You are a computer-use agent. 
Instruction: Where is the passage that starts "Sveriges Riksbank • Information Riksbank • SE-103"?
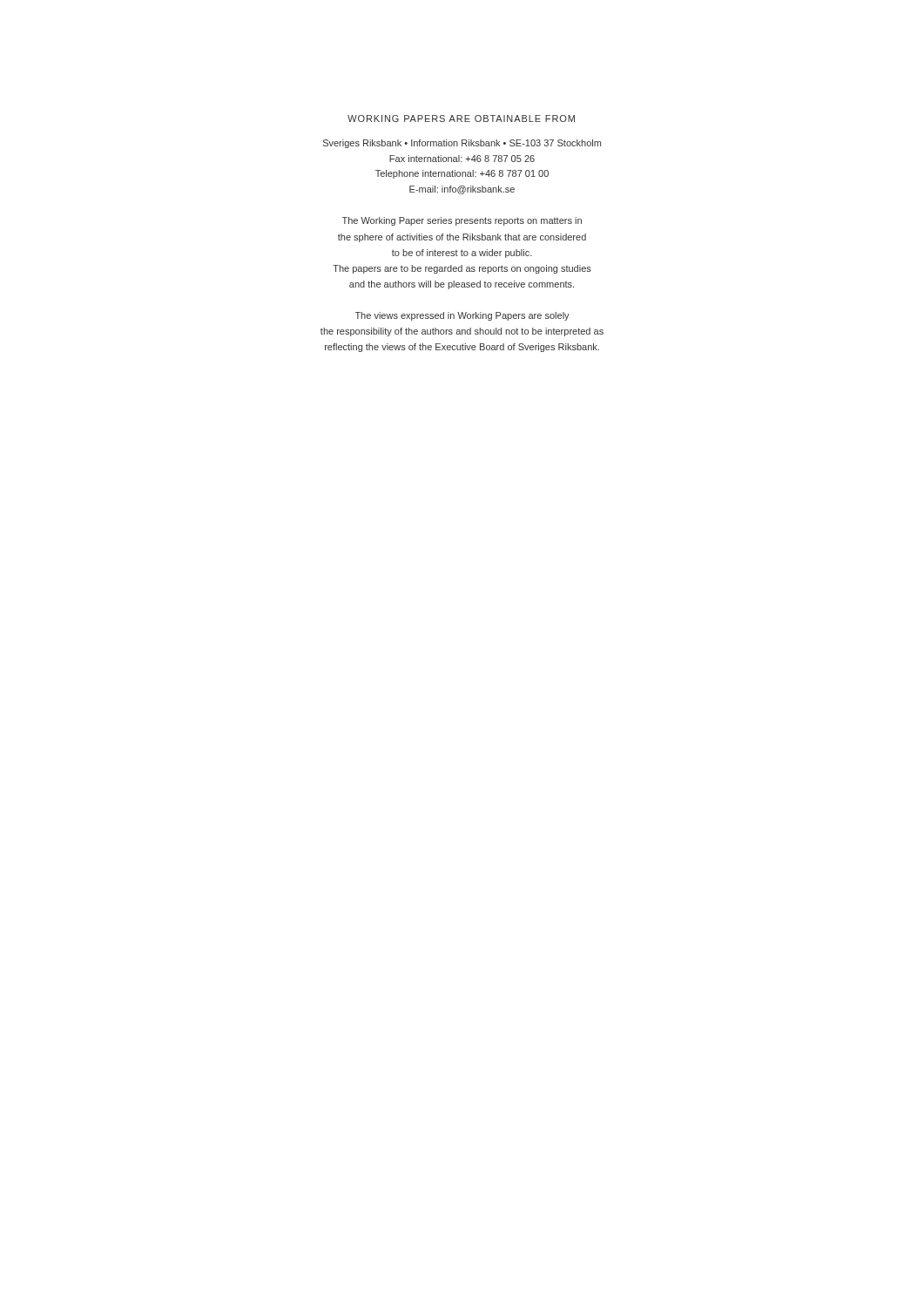462,166
